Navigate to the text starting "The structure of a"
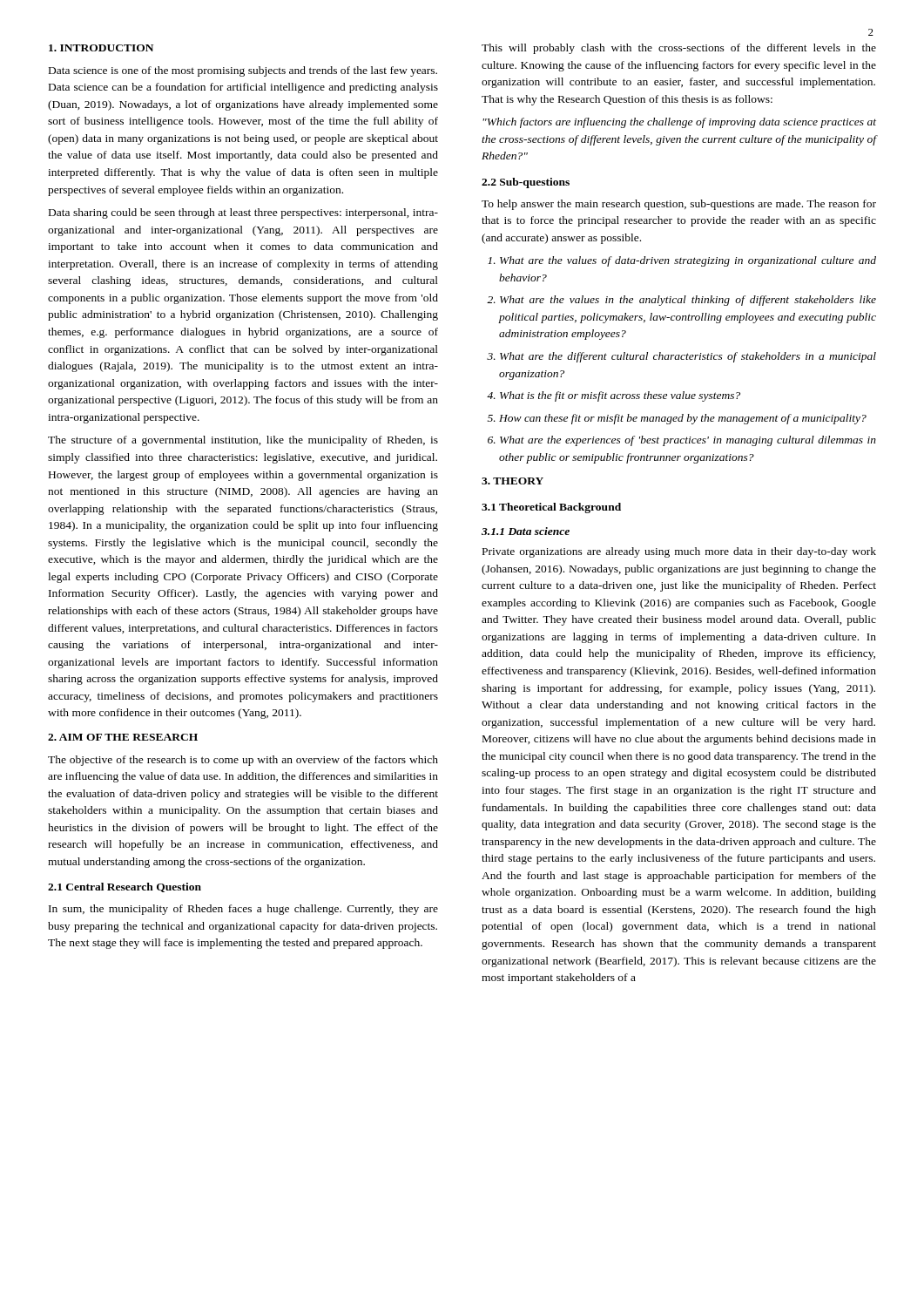Image resolution: width=924 pixels, height=1307 pixels. tap(243, 577)
